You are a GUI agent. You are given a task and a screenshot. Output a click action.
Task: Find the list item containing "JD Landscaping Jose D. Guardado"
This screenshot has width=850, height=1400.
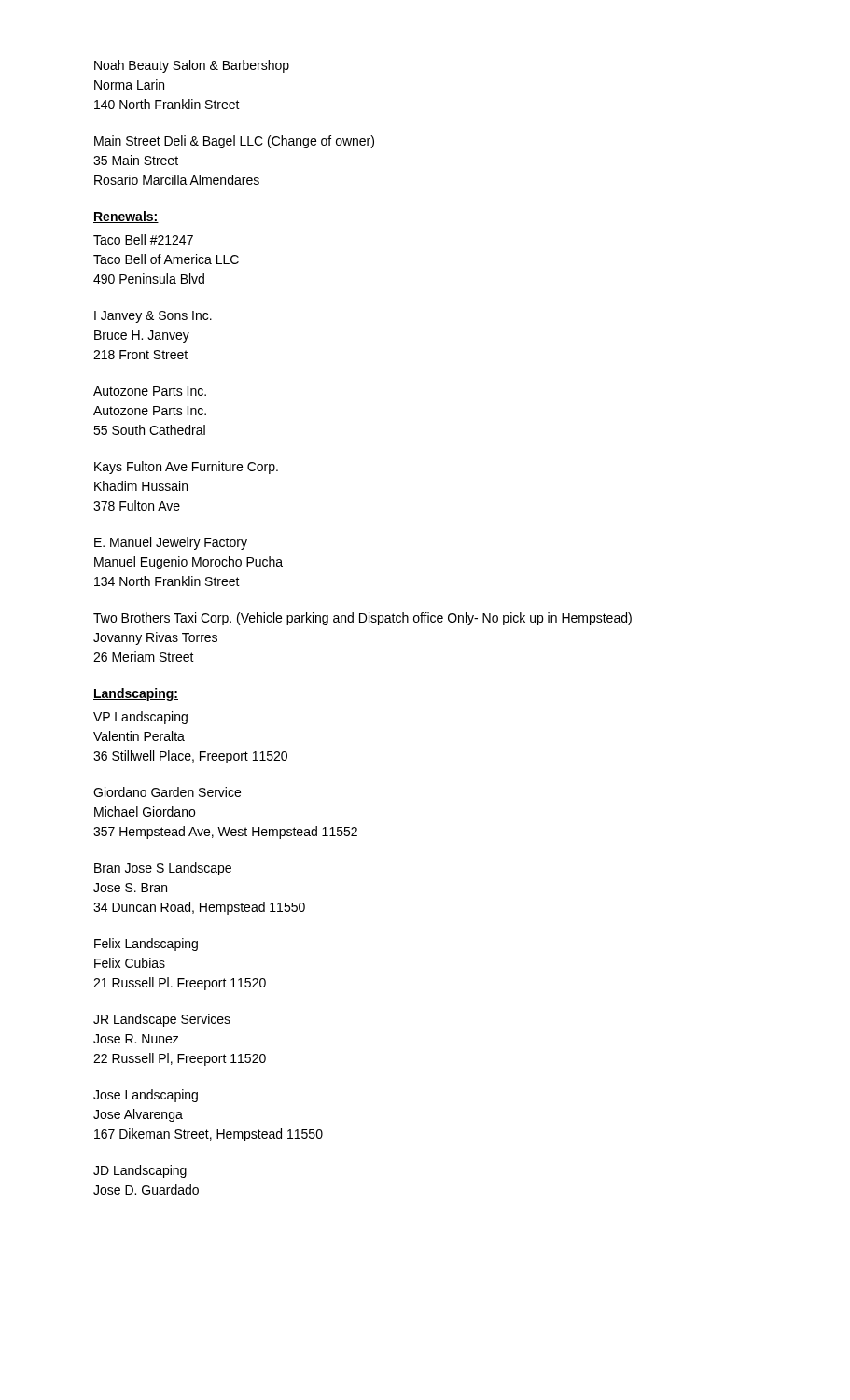(x=140, y=1171)
